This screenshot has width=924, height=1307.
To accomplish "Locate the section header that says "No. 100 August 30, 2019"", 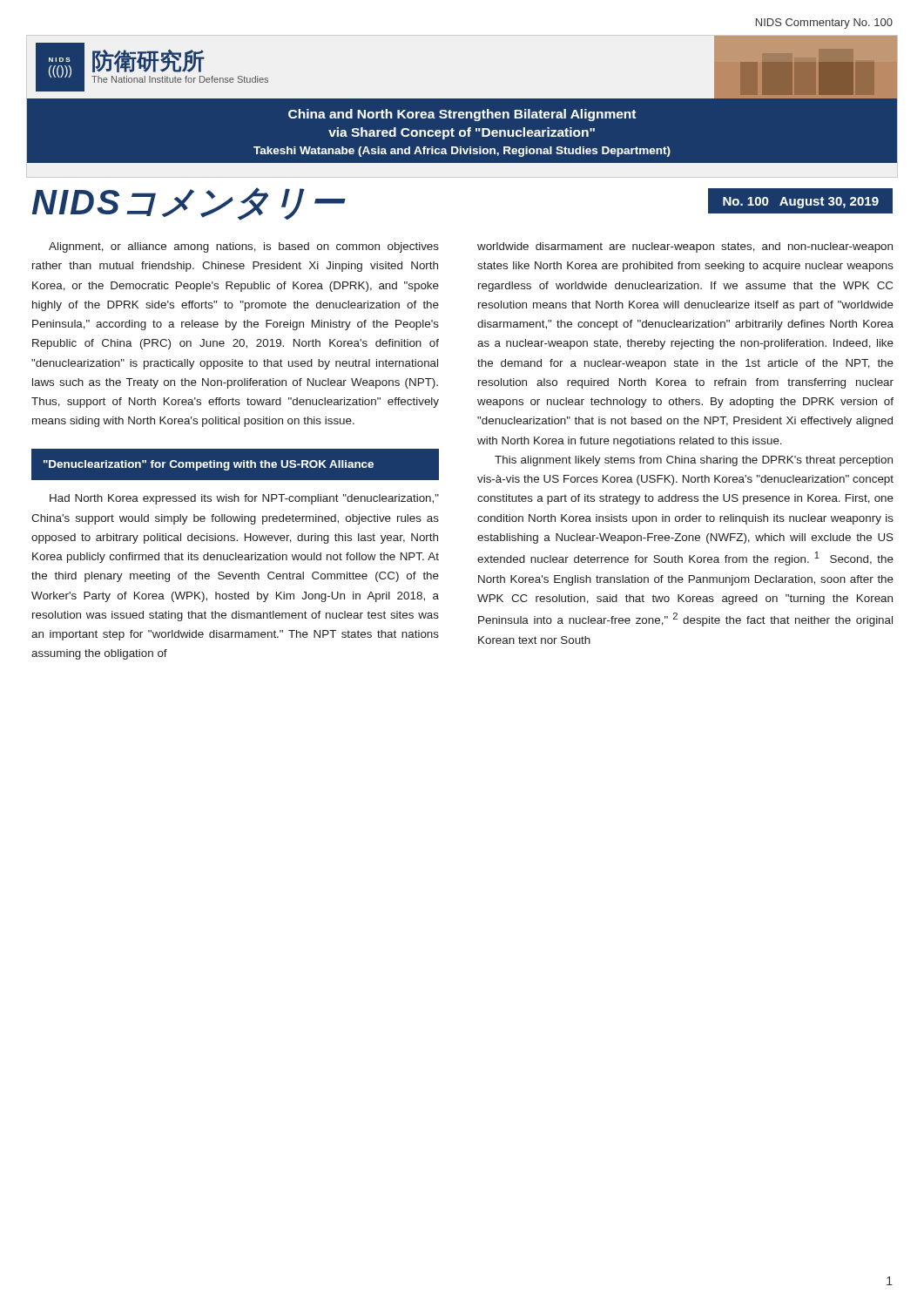I will [801, 201].
